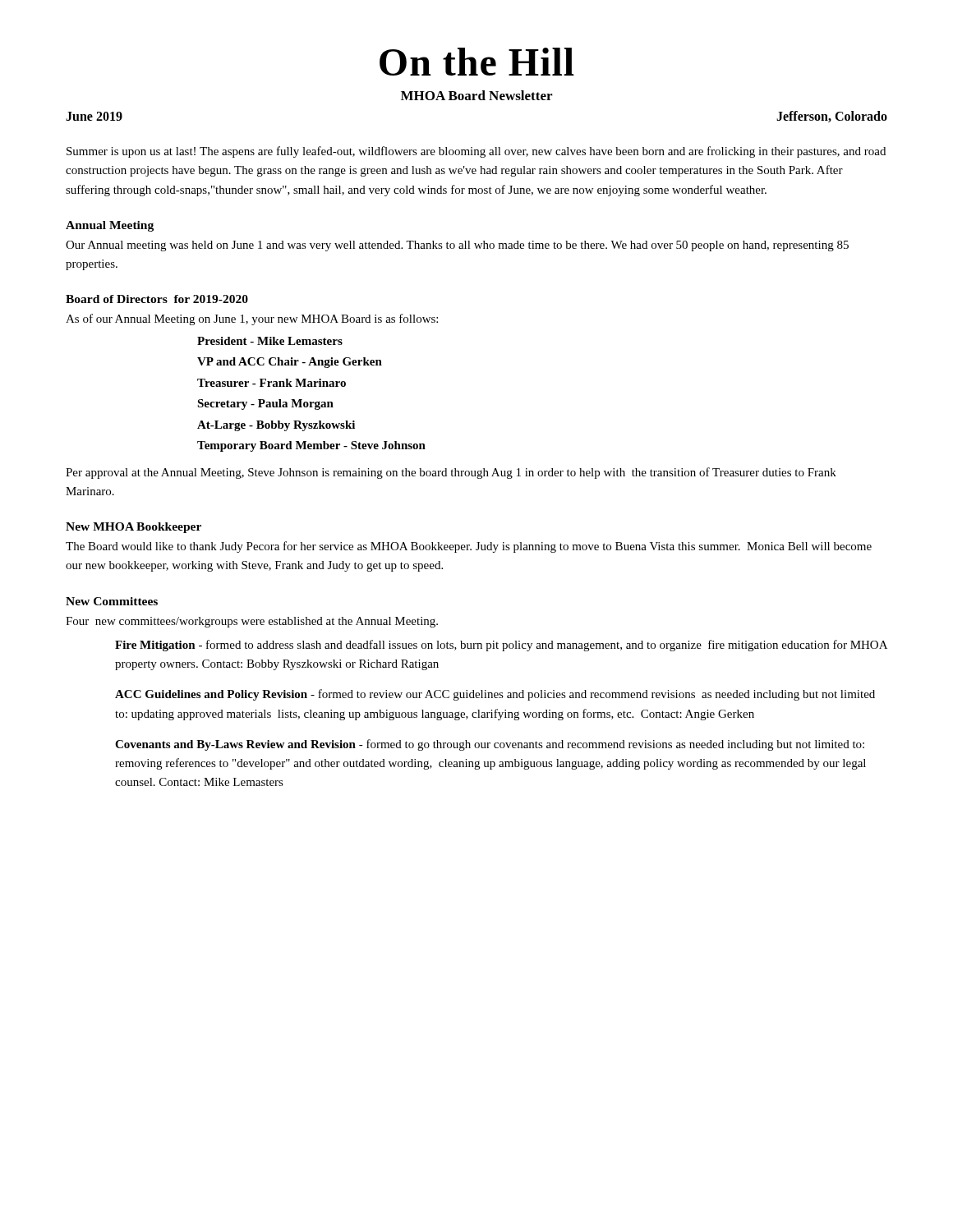
Task: Locate the list item that reads "At-Large - Bobby Ryszkowski"
Action: pyautogui.click(x=276, y=424)
